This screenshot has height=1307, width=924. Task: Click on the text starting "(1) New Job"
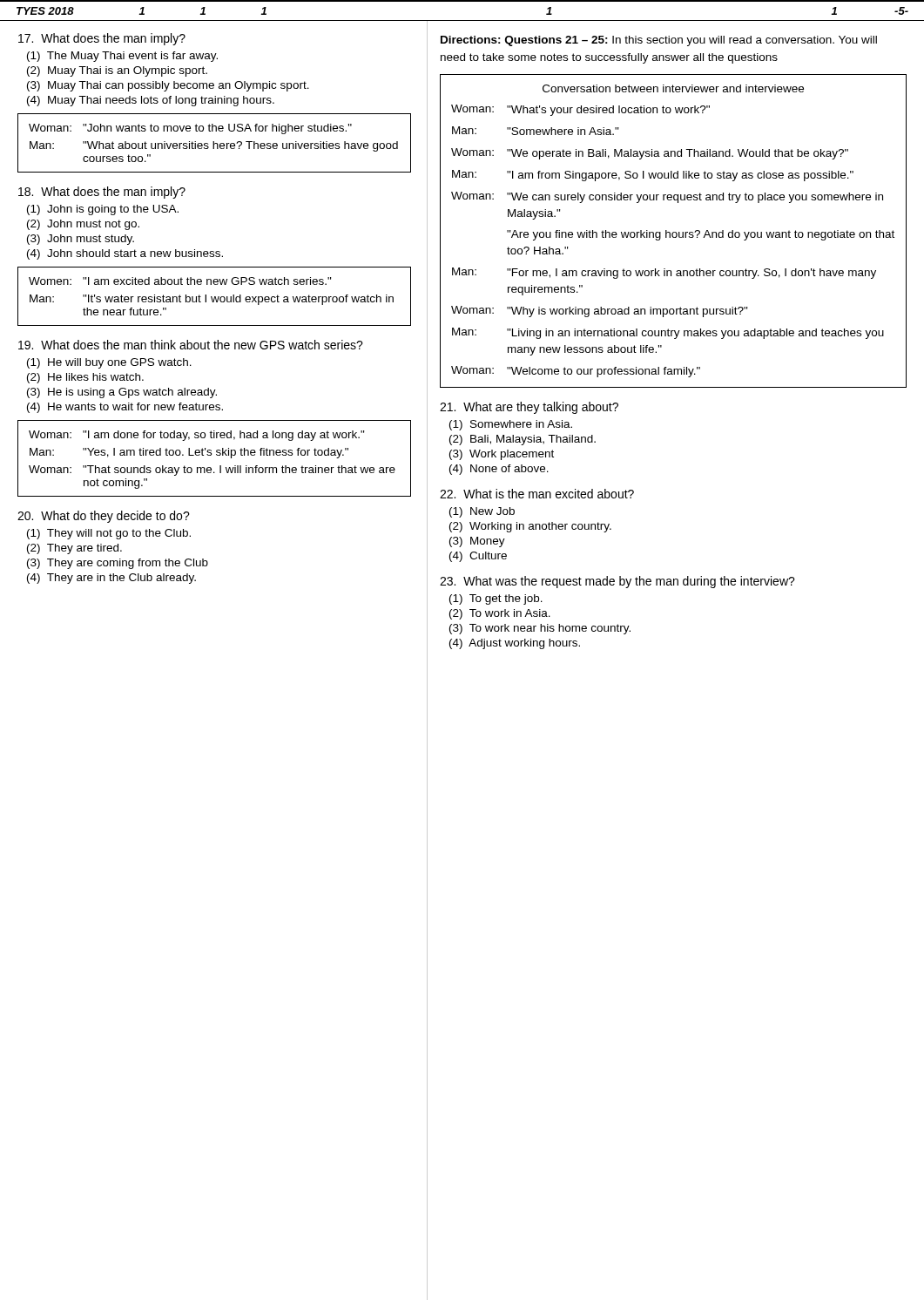point(482,511)
